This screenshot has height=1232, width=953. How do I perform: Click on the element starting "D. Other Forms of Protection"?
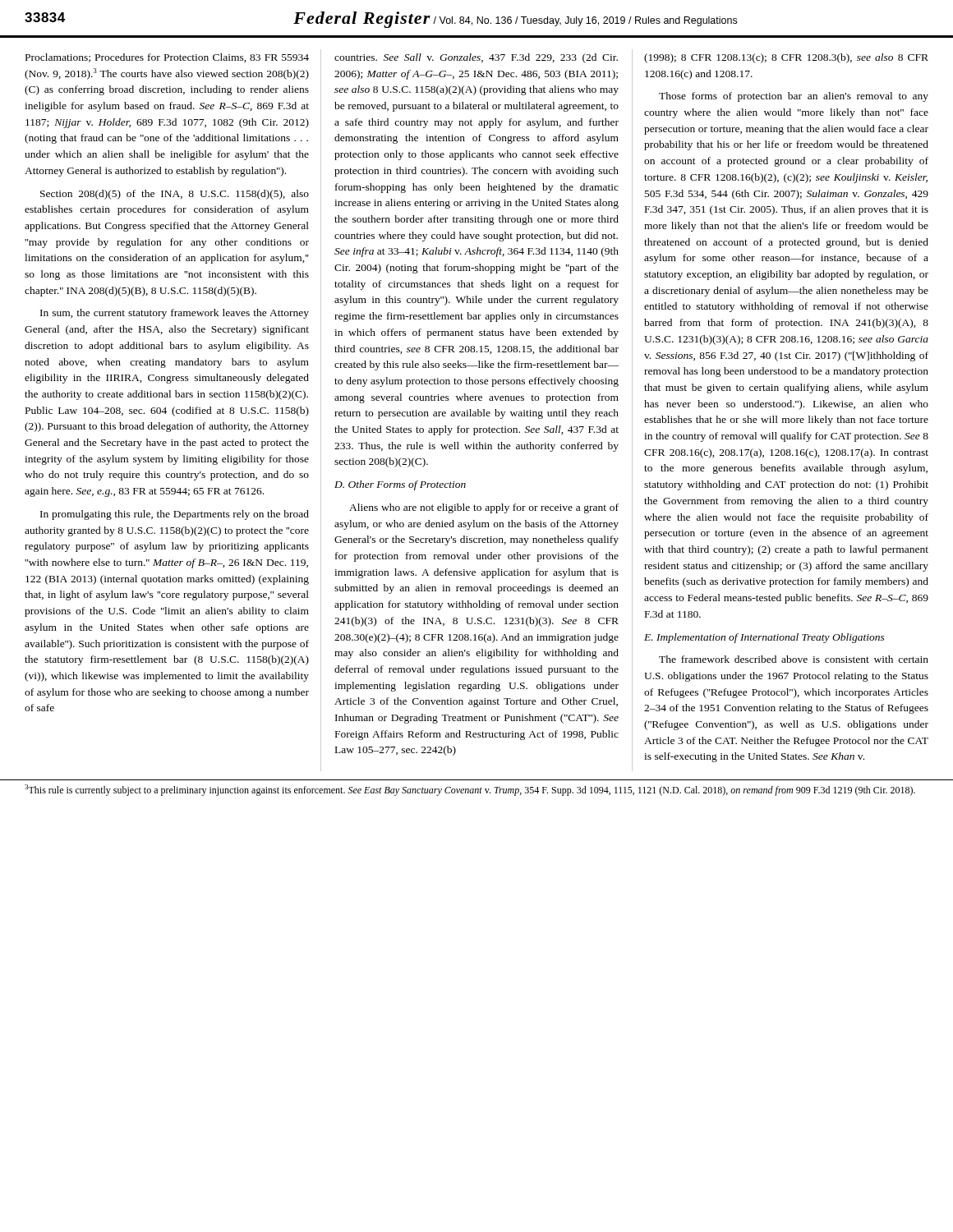click(x=476, y=485)
